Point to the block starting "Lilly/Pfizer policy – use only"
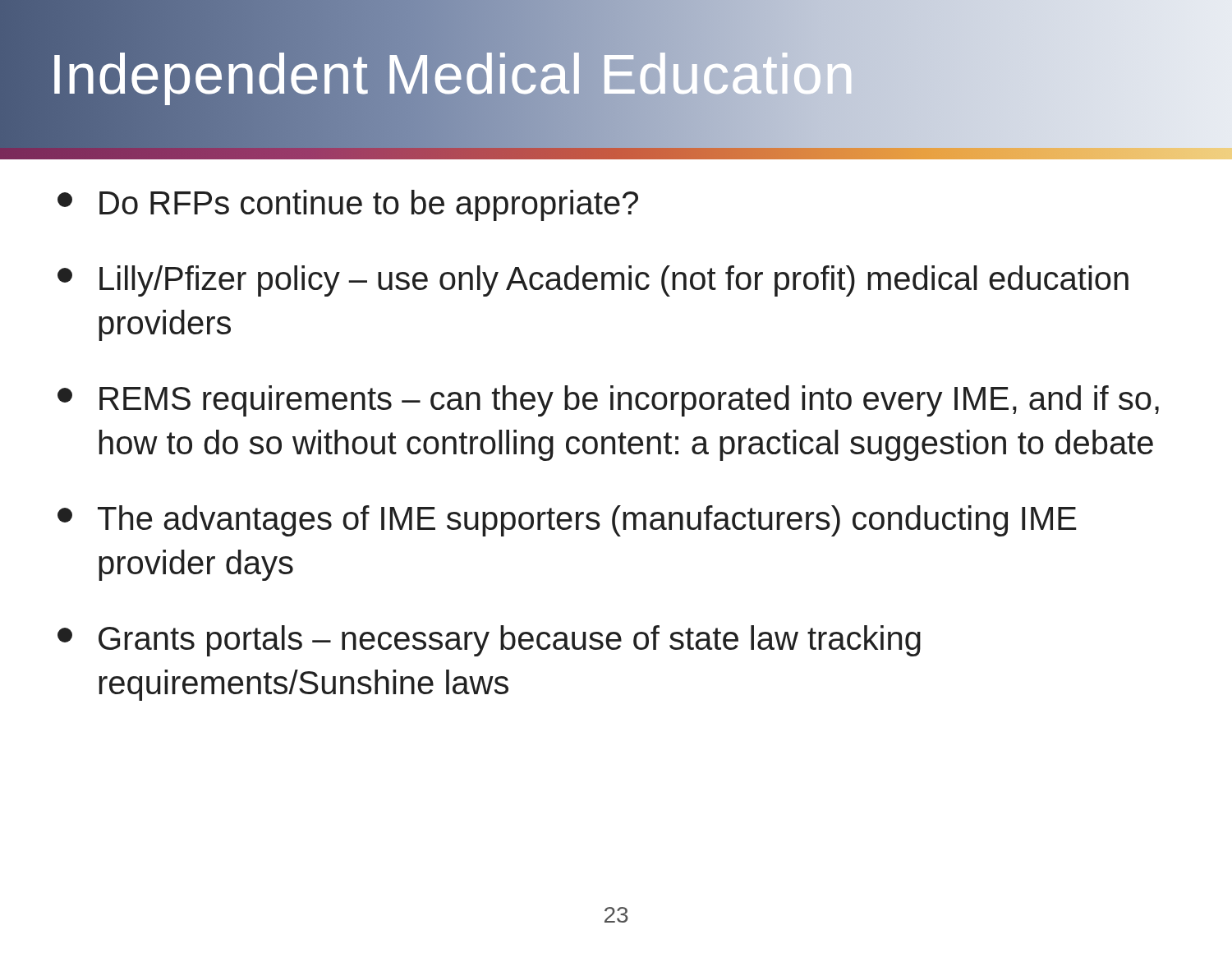 628,301
